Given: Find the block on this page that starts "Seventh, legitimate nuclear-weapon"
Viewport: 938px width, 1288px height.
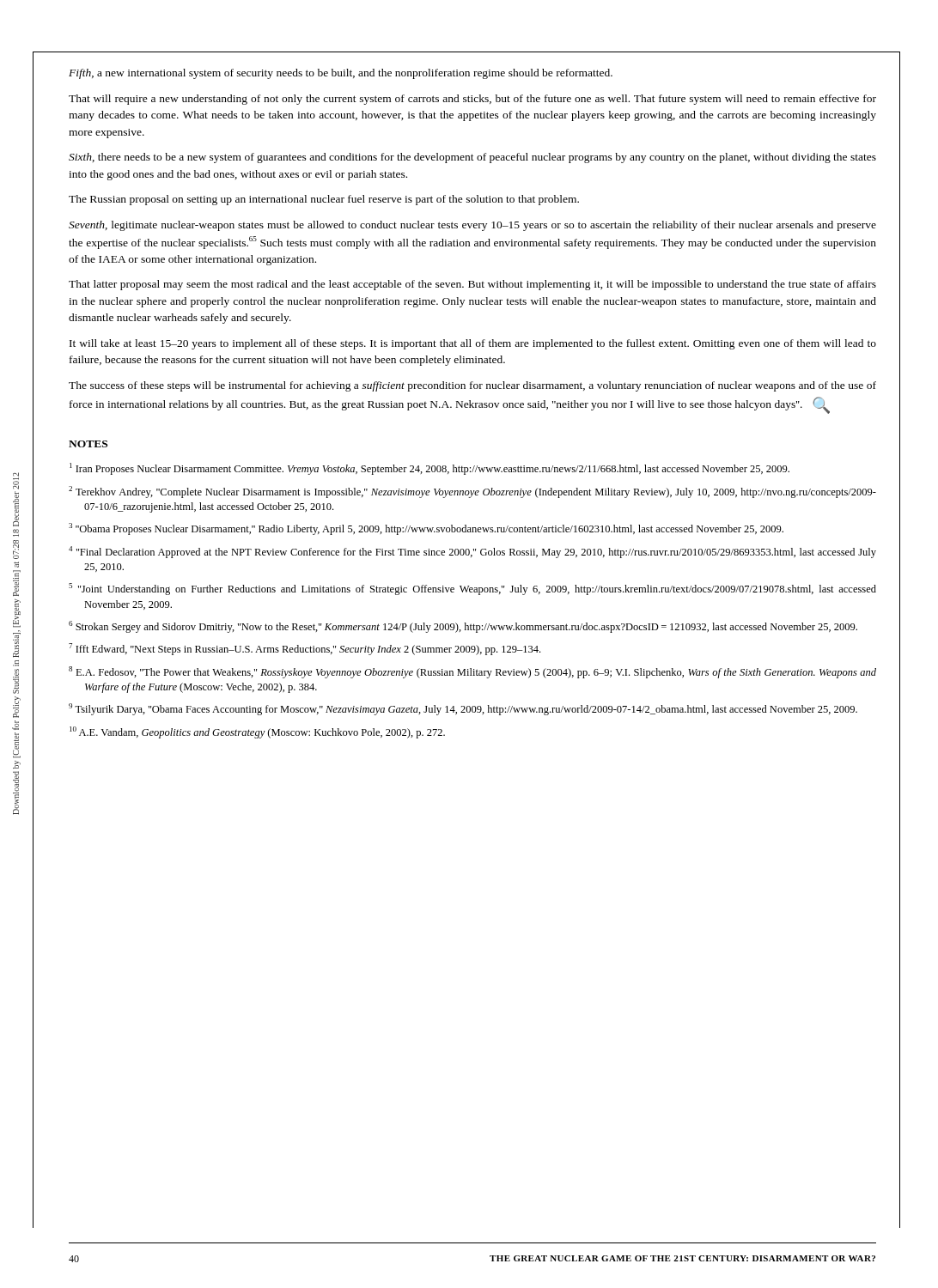Looking at the screenshot, I should tap(472, 242).
